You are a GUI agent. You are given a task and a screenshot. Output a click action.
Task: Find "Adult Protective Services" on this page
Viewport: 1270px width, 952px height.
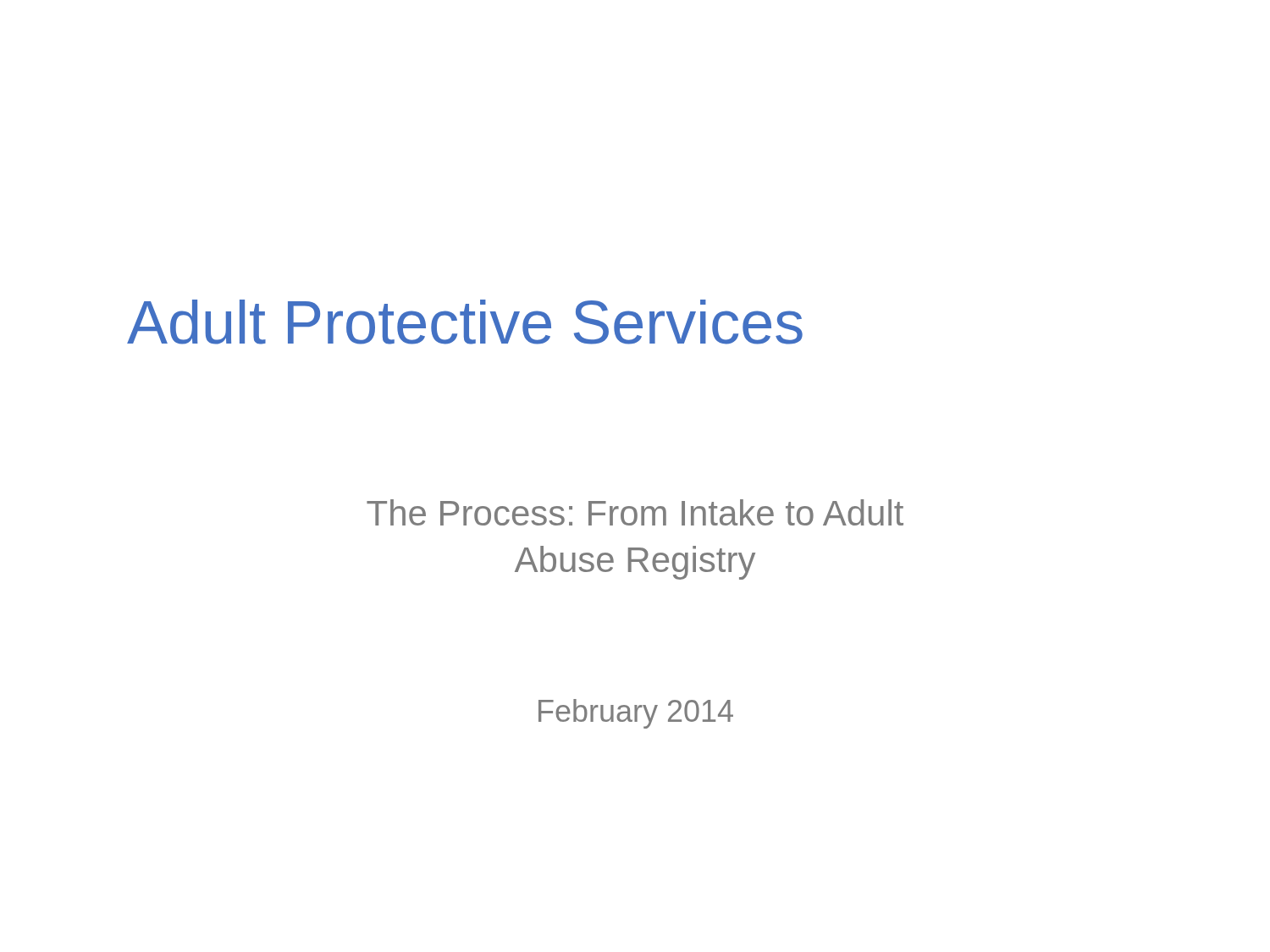coord(635,323)
